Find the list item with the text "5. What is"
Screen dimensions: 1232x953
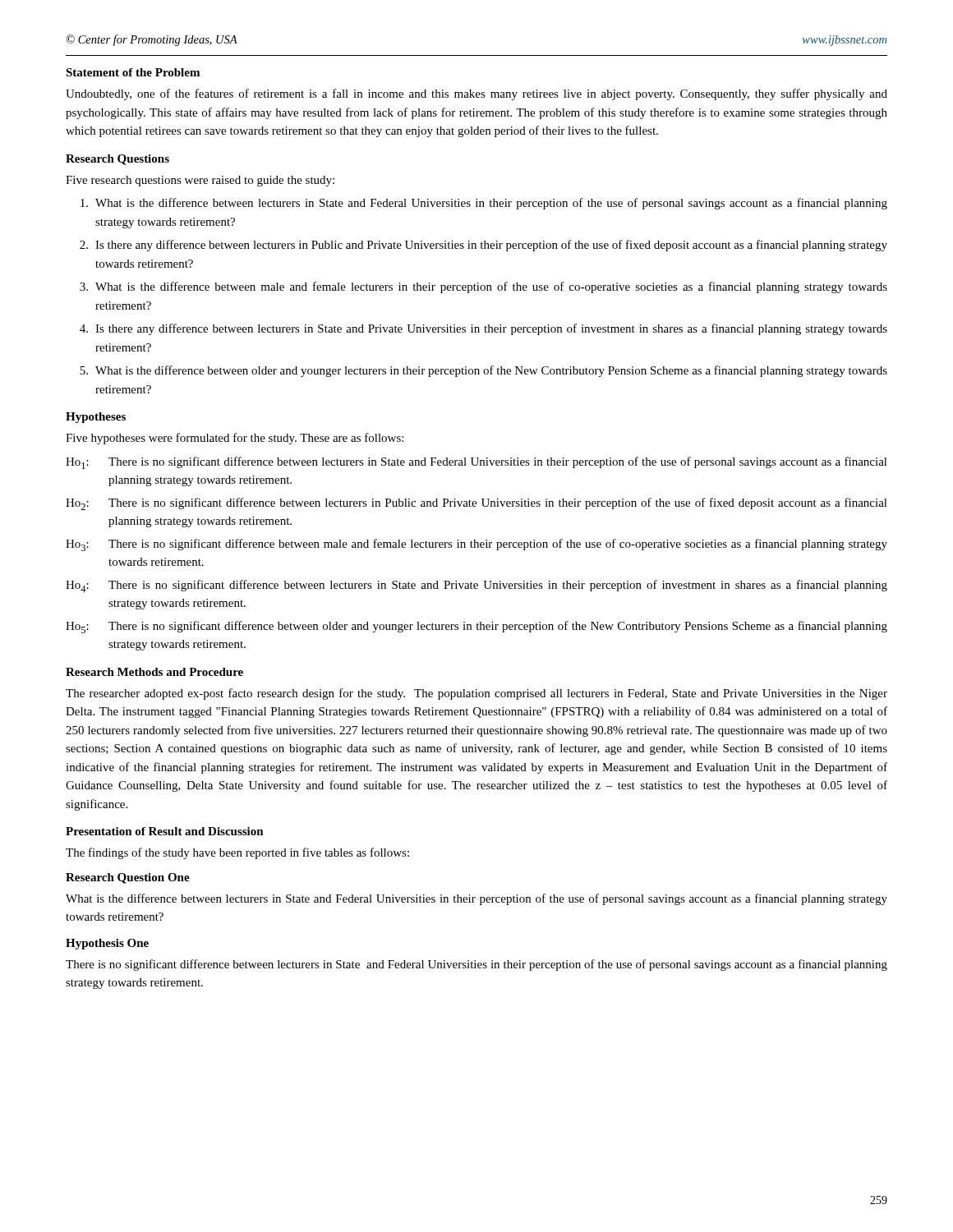[x=476, y=380]
